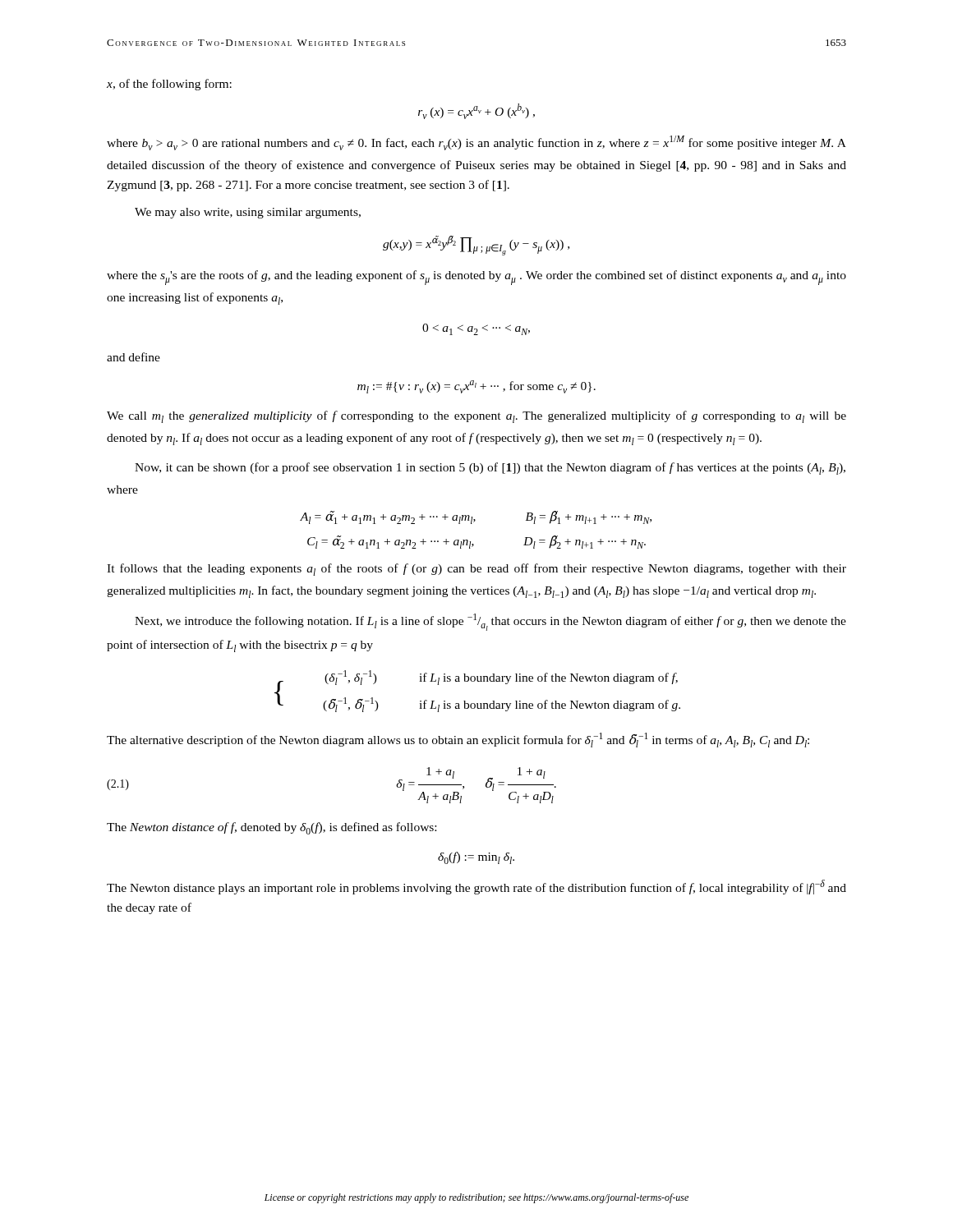The width and height of the screenshot is (953, 1232).
Task: Select the text starting "We may also"
Action: (248, 213)
